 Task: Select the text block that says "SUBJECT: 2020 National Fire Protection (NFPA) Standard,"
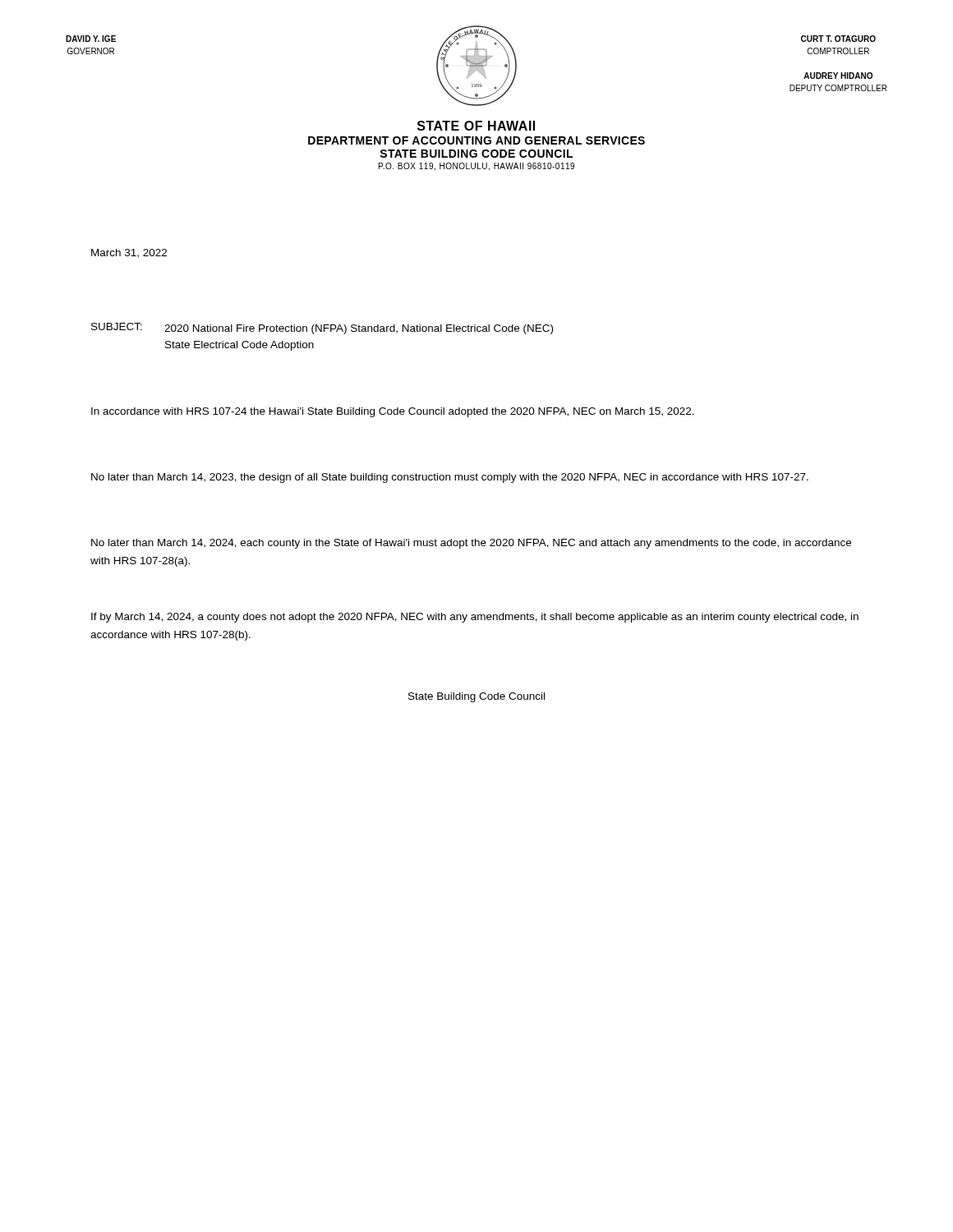322,337
